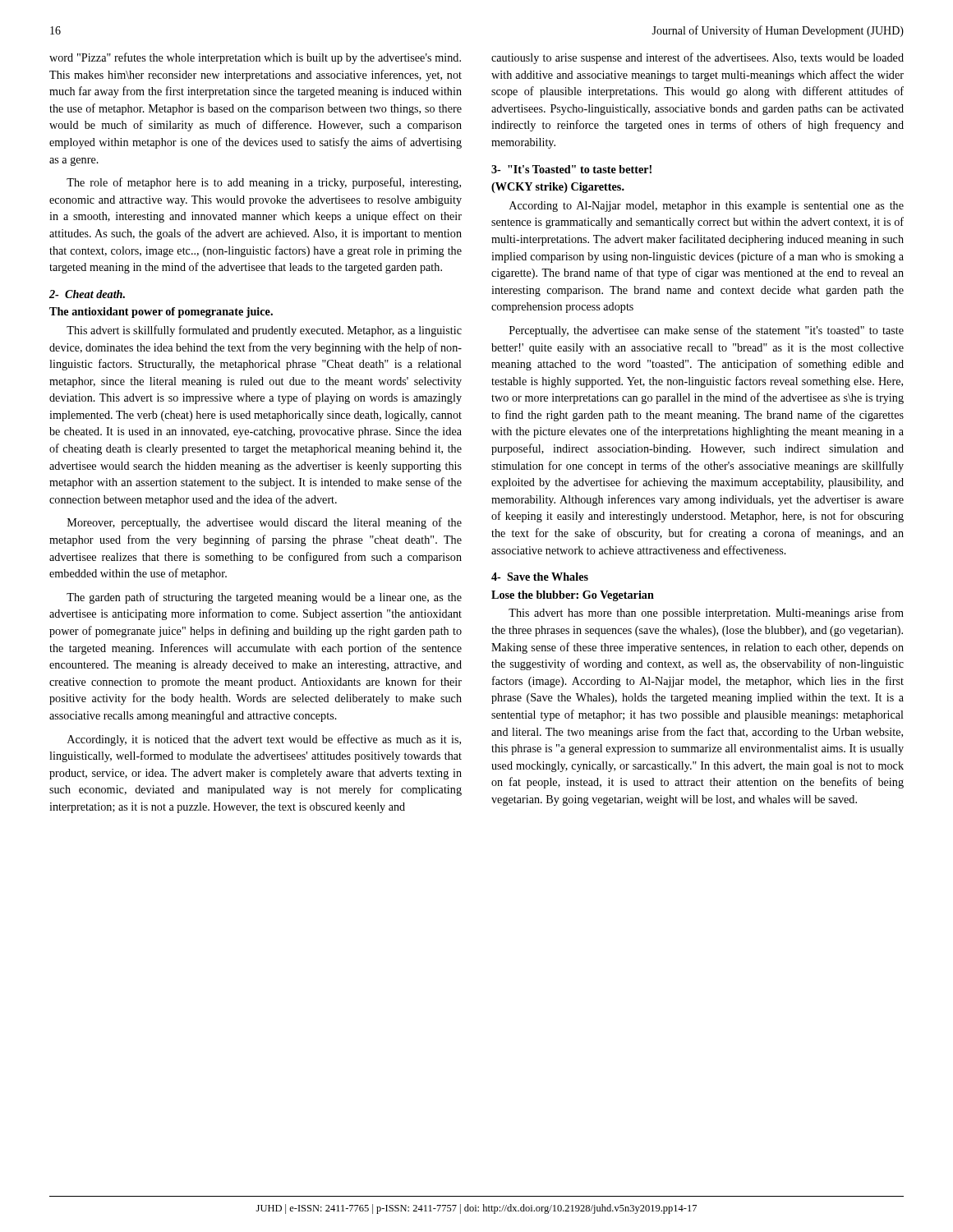Click the passage that begins "The garden path of structuring the"
Screen dimensions: 1232x953
pos(255,656)
